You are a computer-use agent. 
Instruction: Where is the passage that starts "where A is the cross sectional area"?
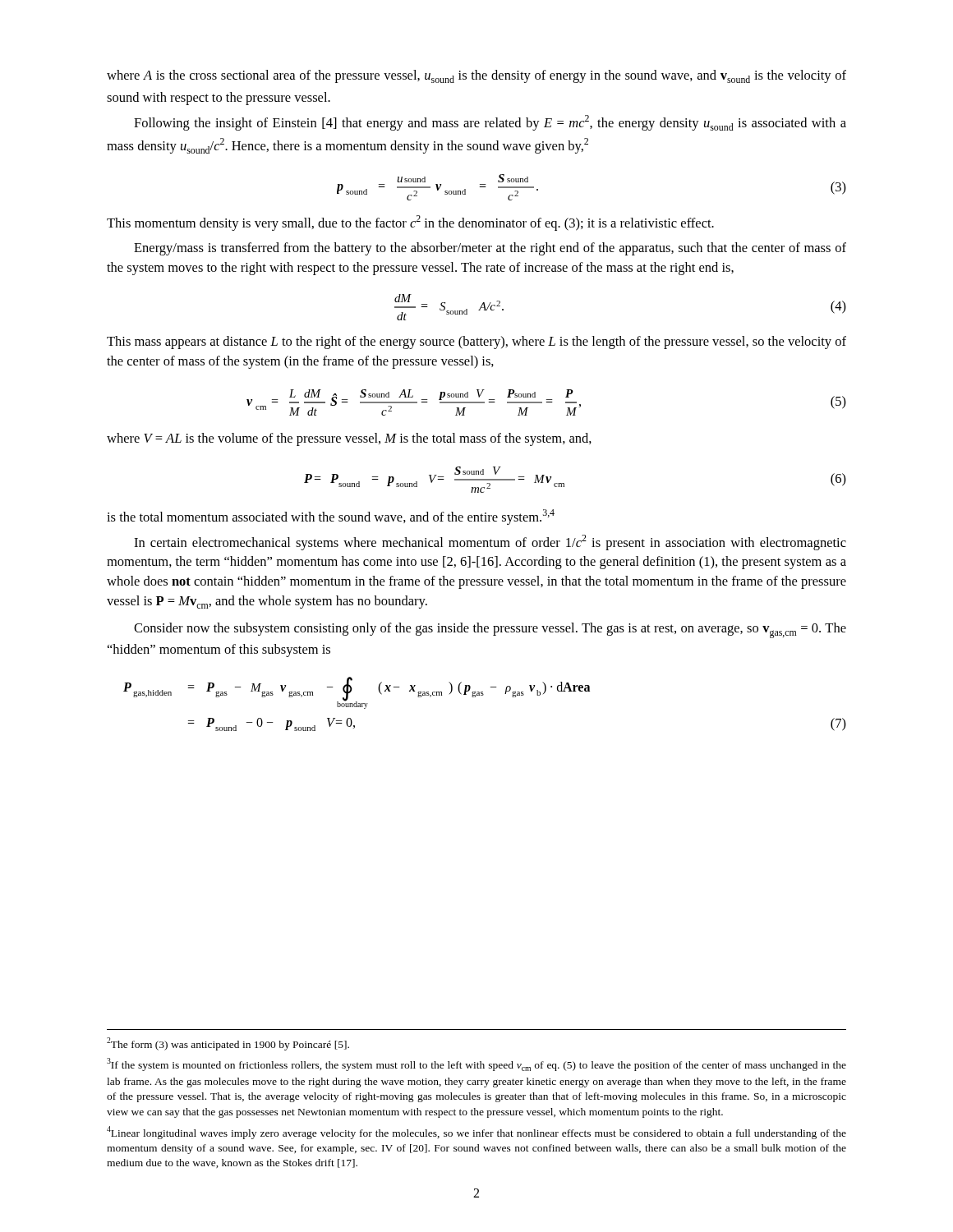tap(476, 86)
